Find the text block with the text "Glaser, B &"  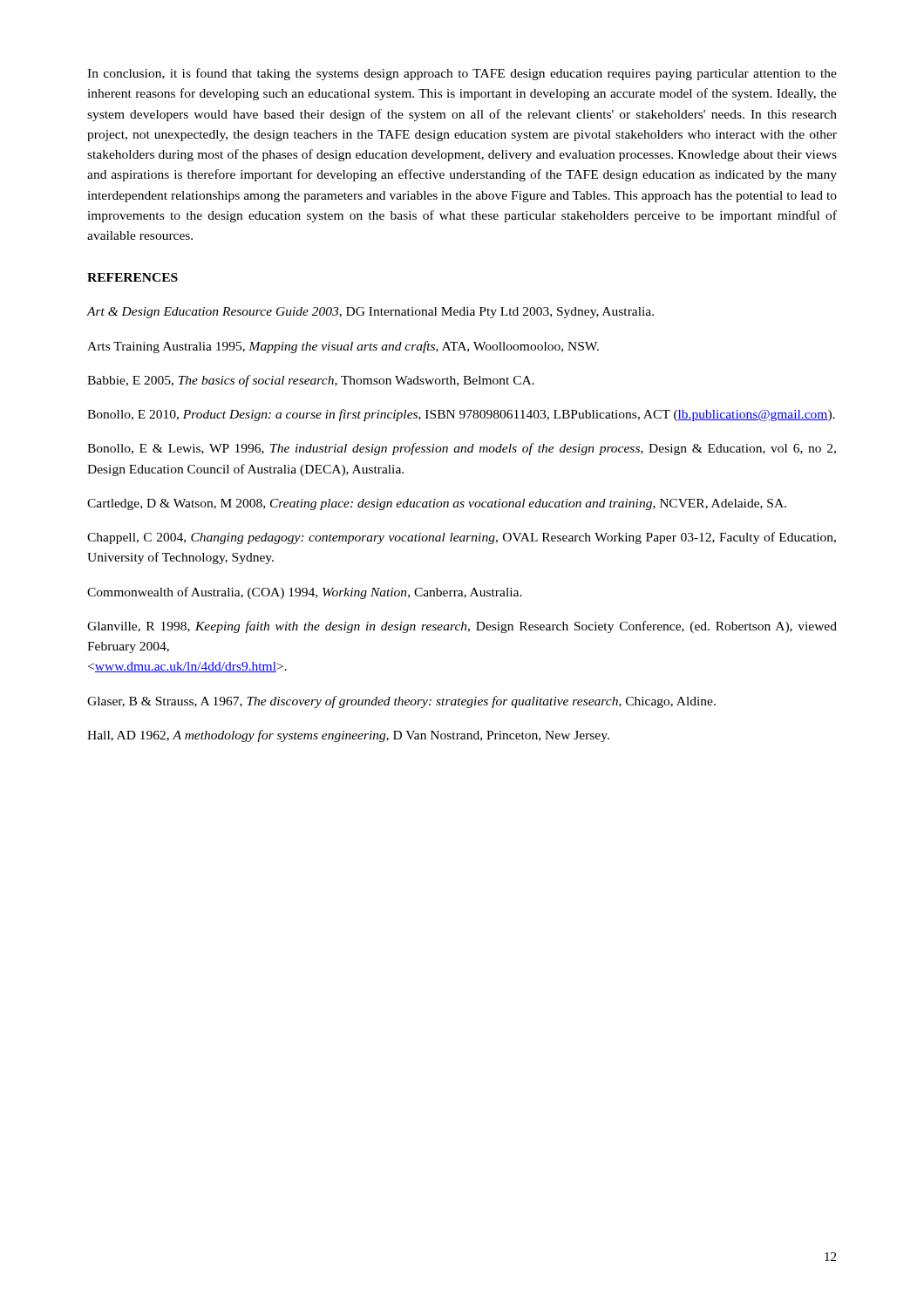tap(402, 700)
